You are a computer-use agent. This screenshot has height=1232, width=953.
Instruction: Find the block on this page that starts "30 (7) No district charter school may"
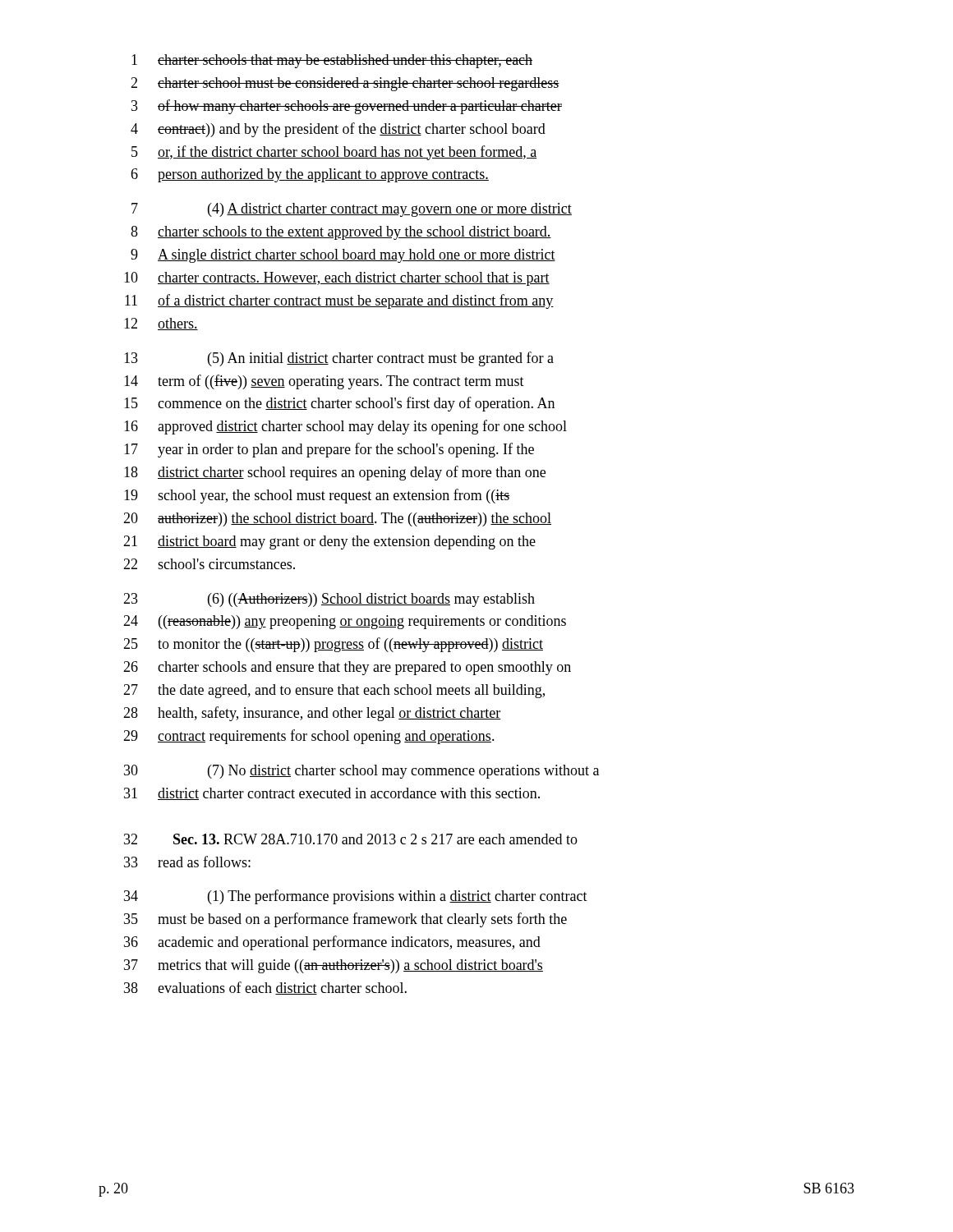pyautogui.click(x=476, y=771)
